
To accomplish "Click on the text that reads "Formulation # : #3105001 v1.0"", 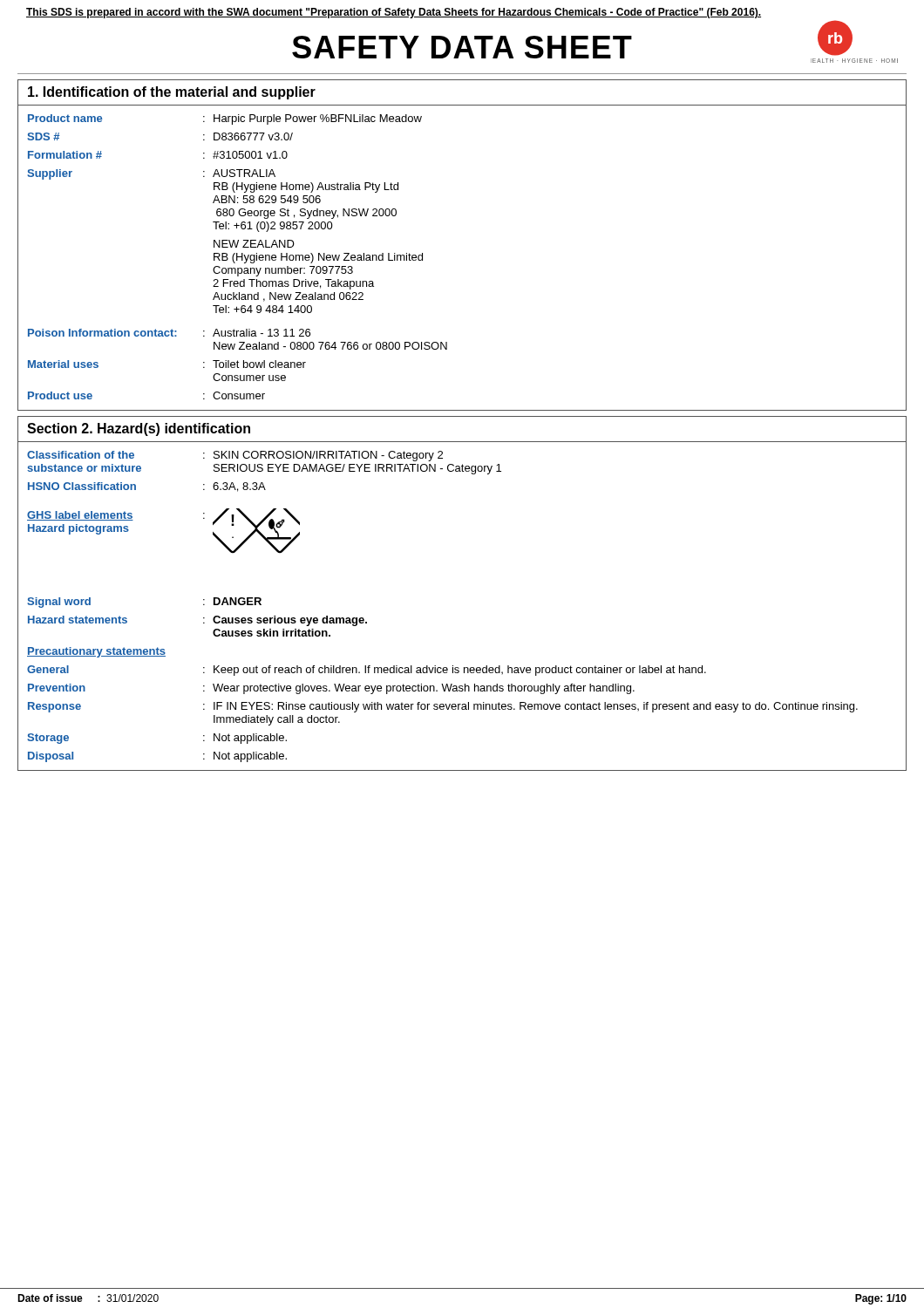I will tap(63, 155).
